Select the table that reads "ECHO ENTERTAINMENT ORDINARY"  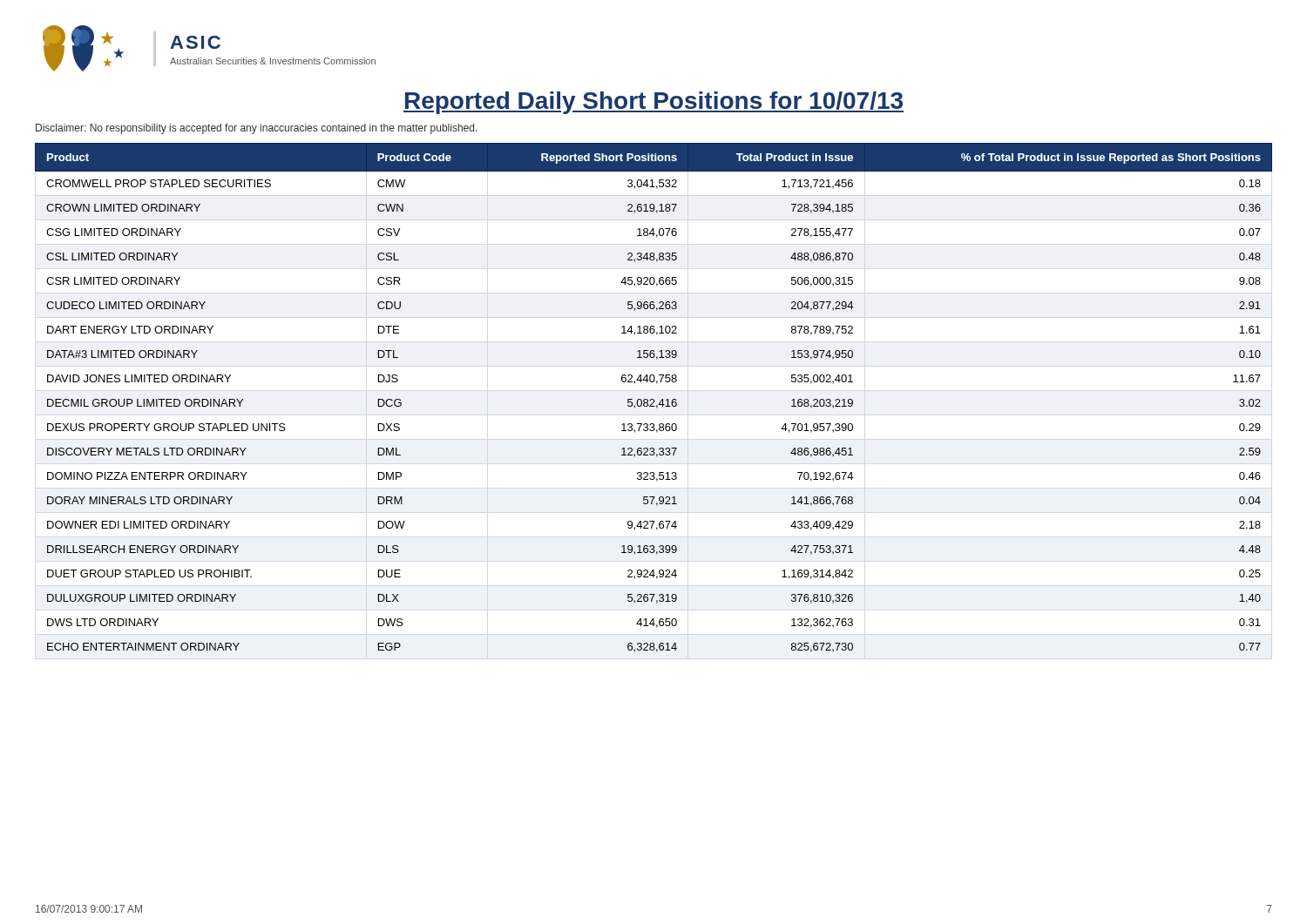click(654, 401)
